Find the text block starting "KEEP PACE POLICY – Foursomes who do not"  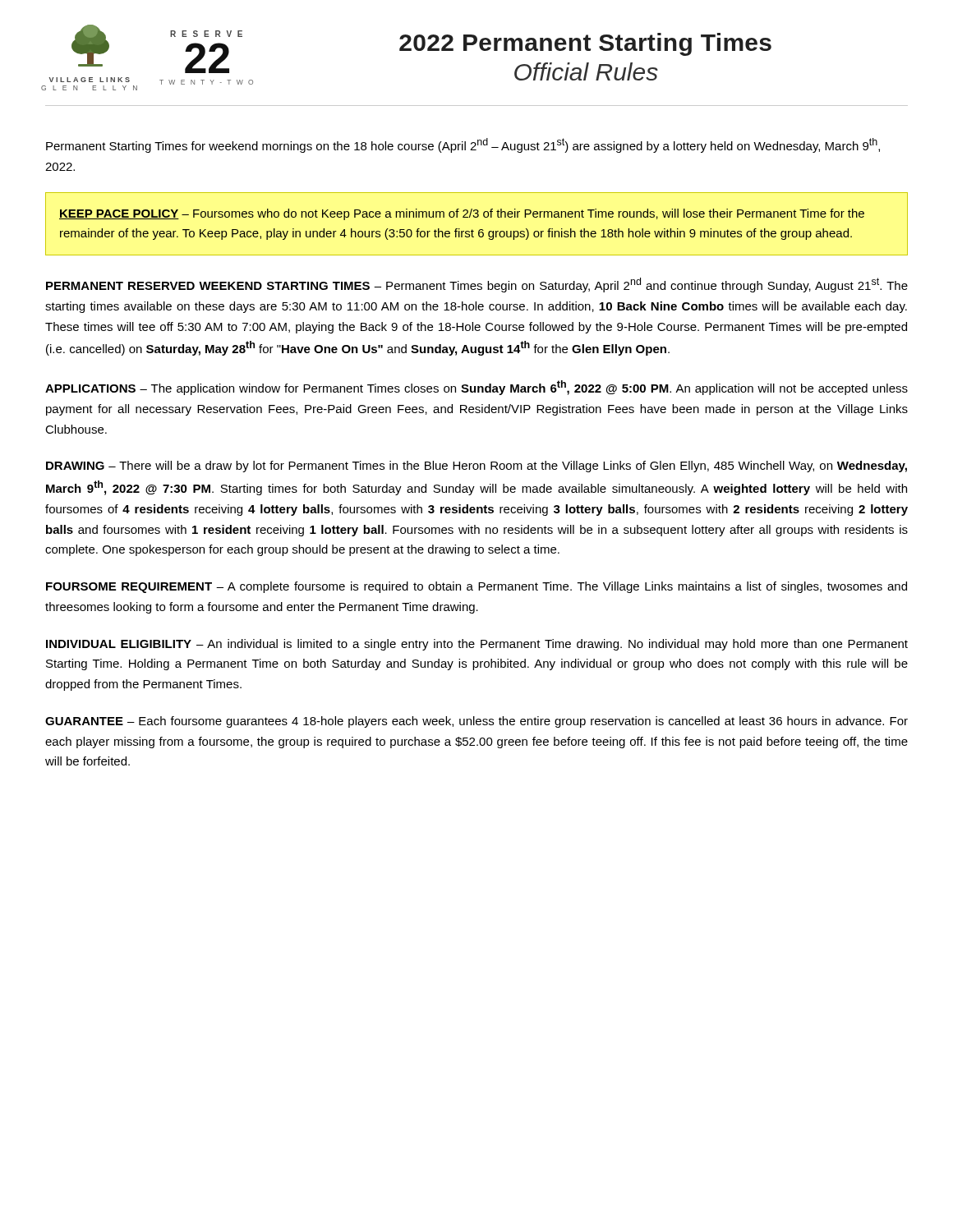click(462, 223)
